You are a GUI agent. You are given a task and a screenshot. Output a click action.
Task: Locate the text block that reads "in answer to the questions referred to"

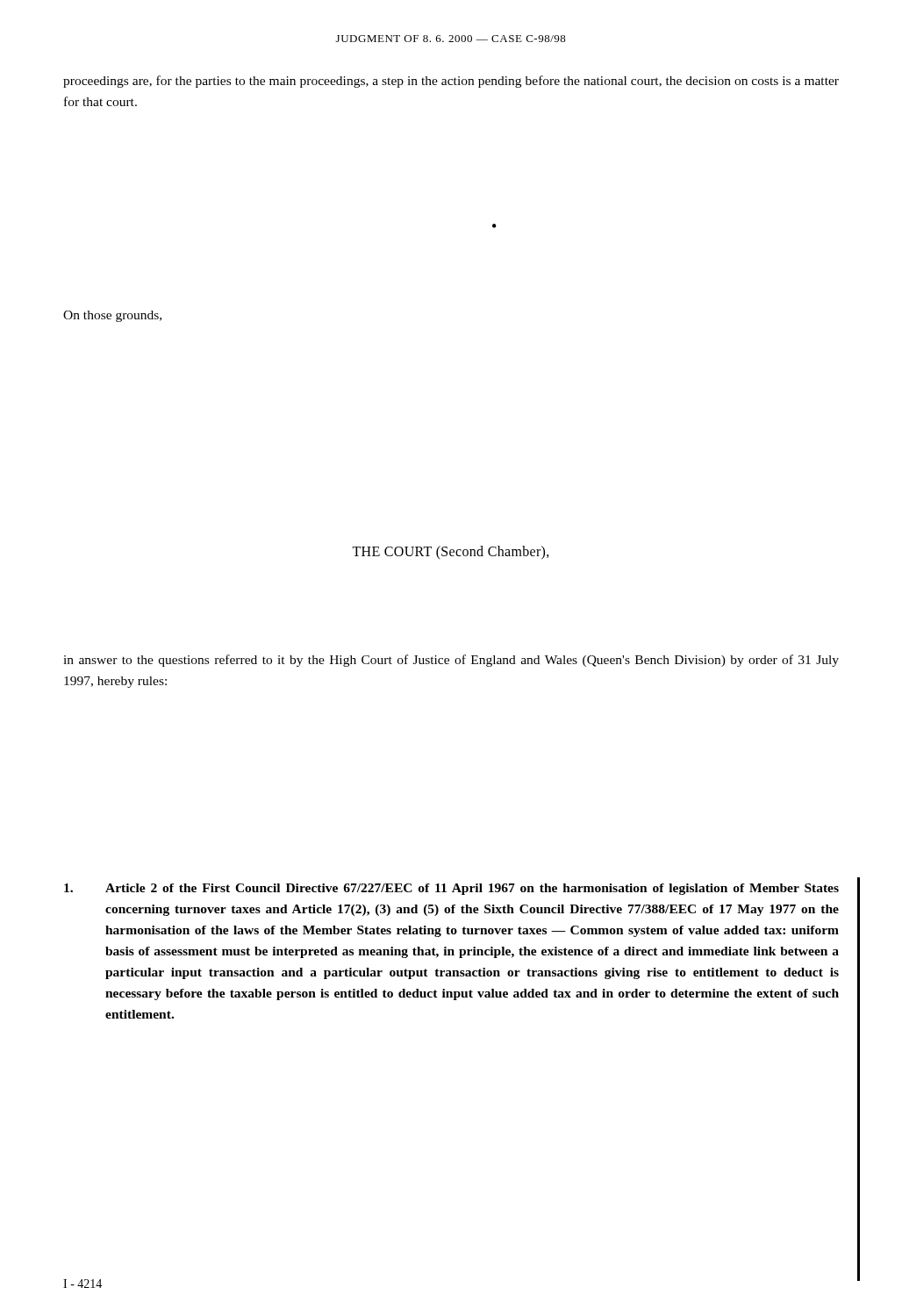click(451, 670)
